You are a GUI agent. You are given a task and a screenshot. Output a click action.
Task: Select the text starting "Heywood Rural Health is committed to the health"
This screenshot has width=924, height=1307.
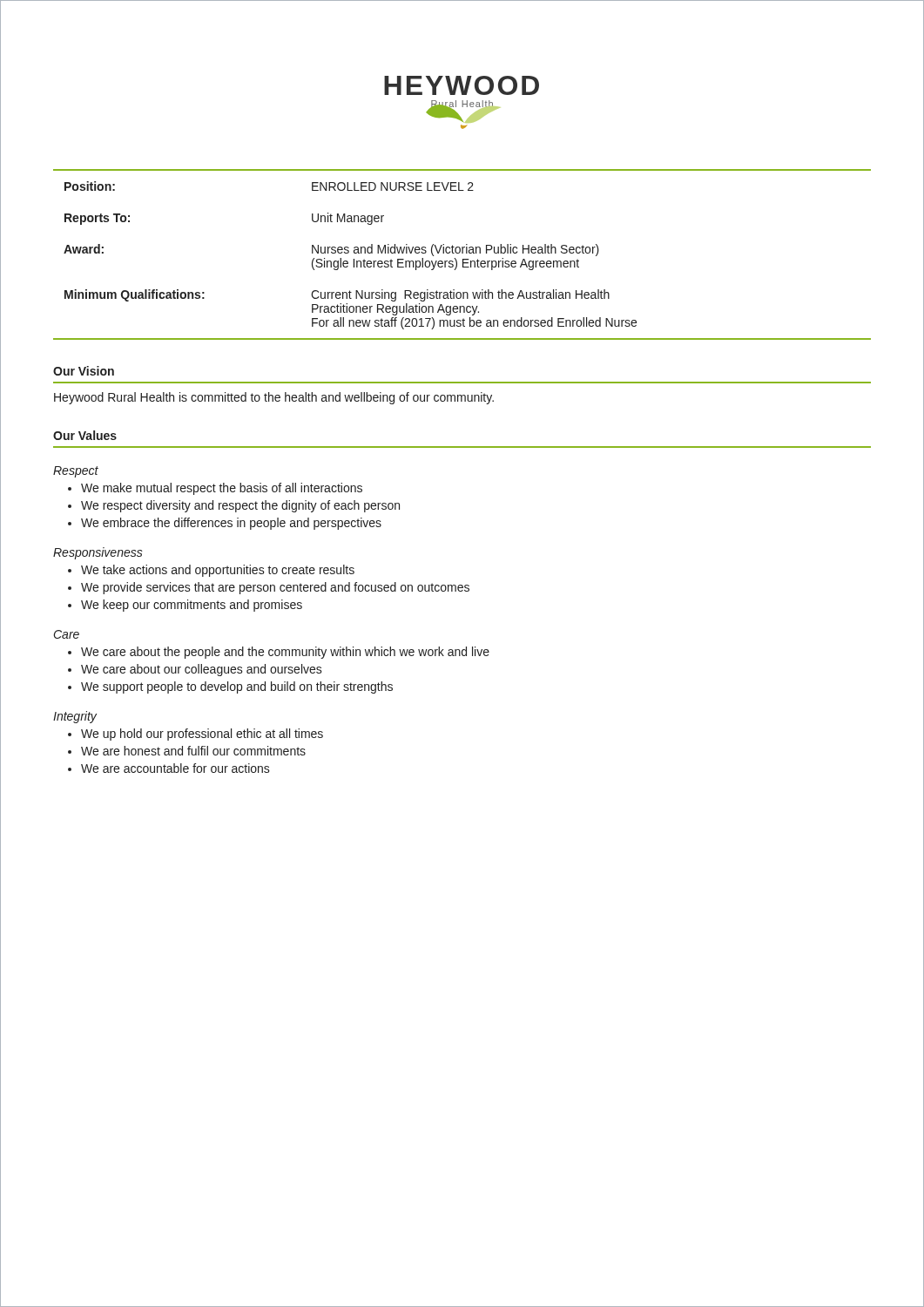click(x=274, y=397)
